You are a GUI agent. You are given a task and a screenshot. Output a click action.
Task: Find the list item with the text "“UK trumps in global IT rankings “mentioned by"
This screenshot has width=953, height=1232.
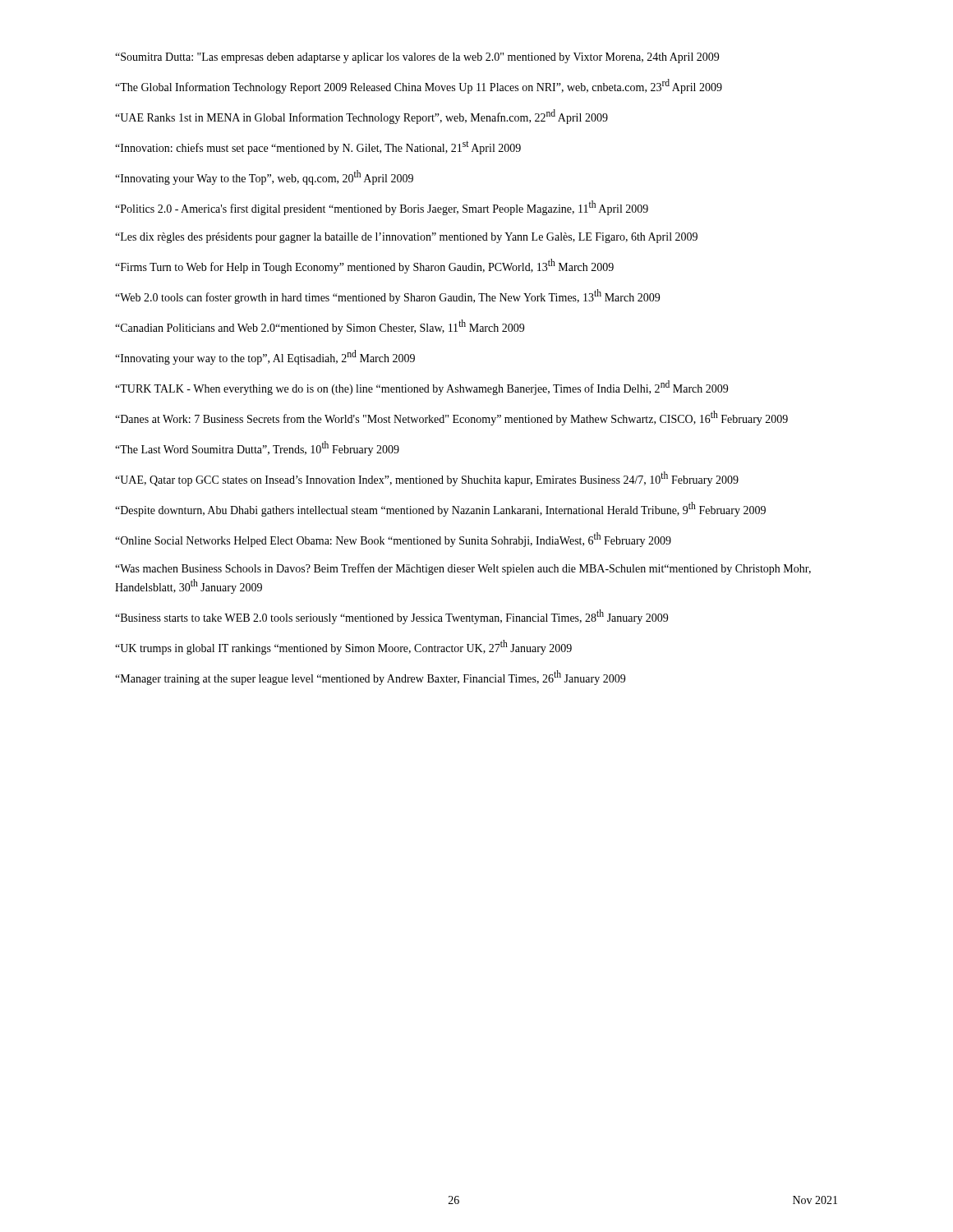coord(344,647)
